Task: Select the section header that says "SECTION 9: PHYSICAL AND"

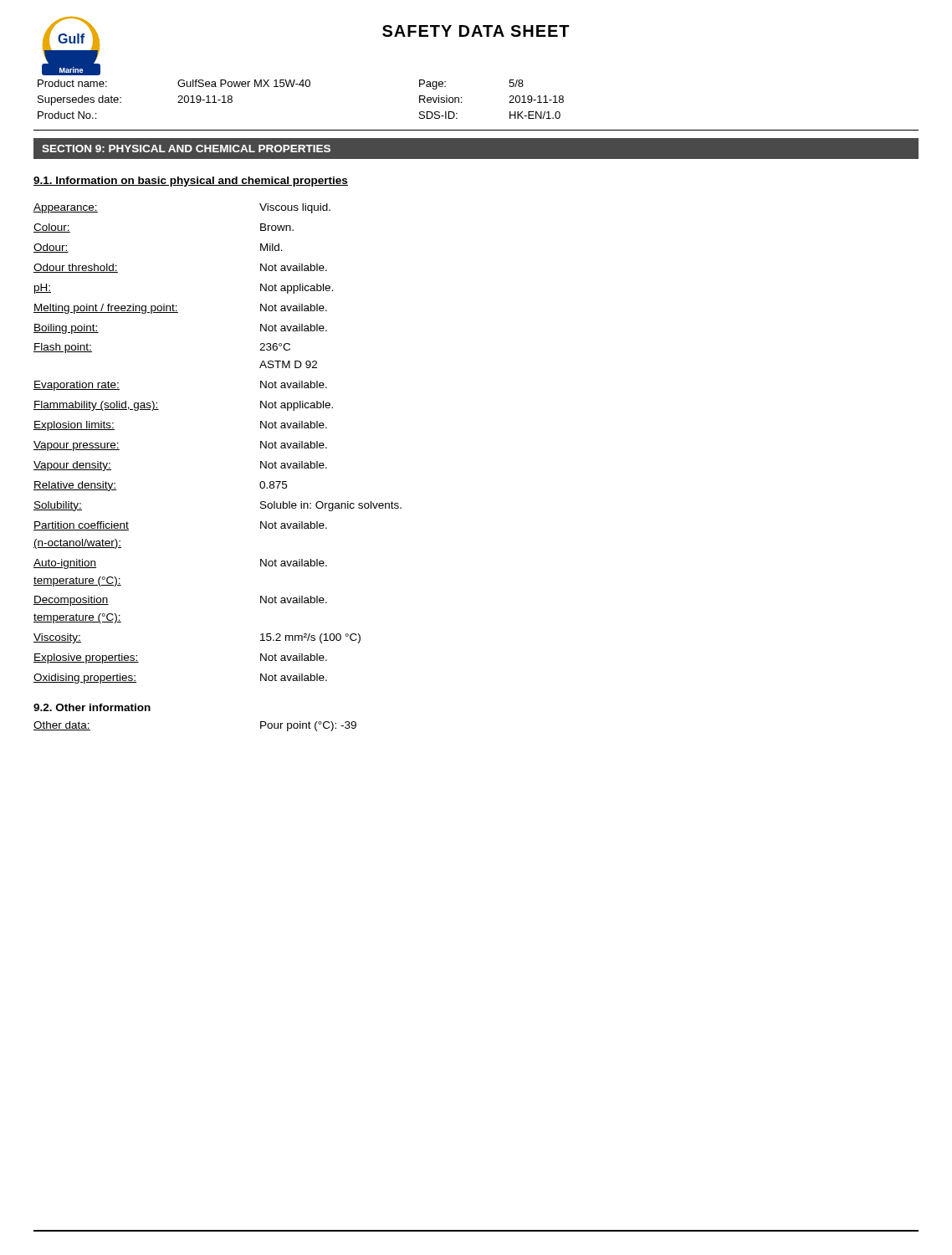Action: 186,148
